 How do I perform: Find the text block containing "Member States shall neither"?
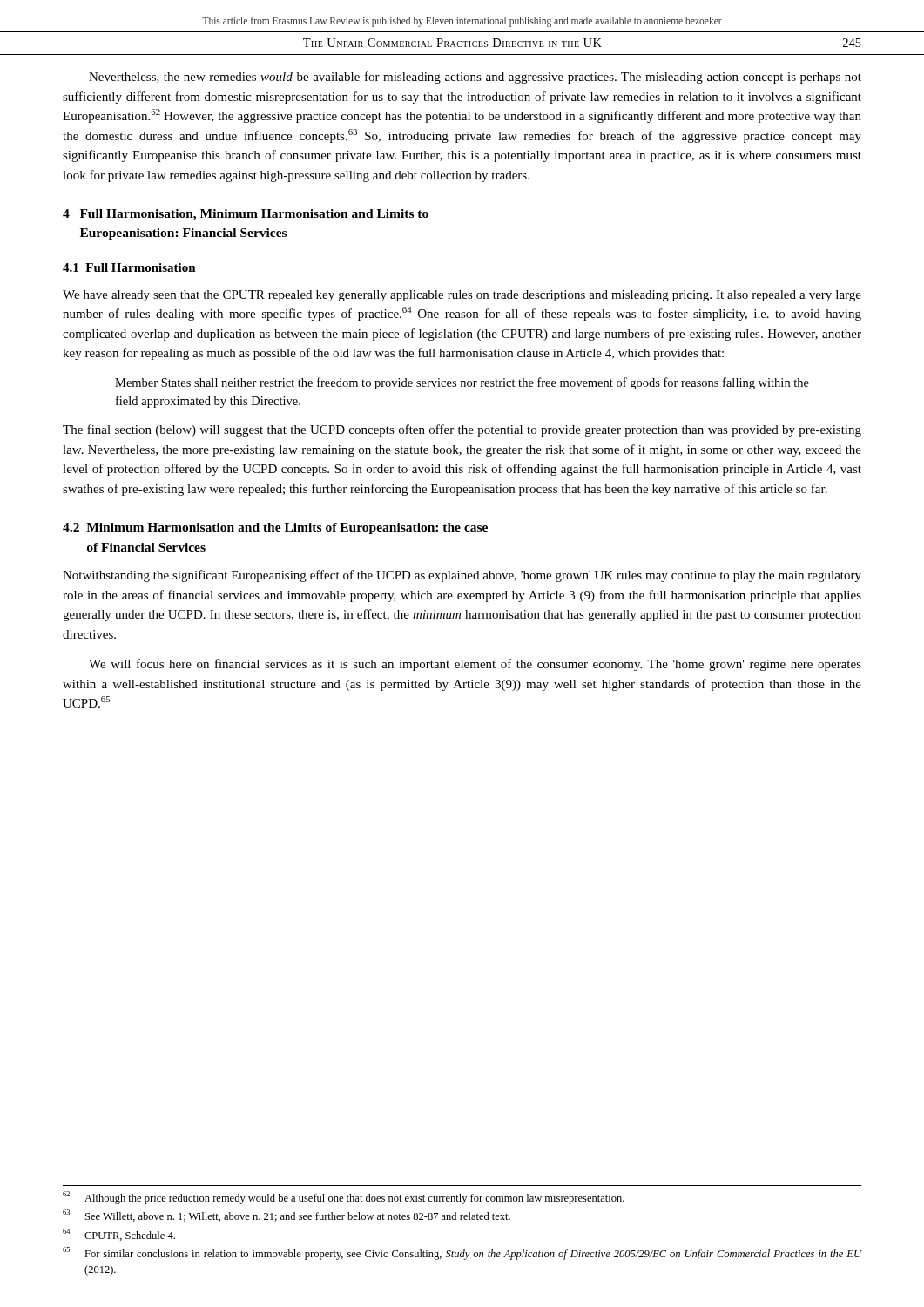coord(462,392)
